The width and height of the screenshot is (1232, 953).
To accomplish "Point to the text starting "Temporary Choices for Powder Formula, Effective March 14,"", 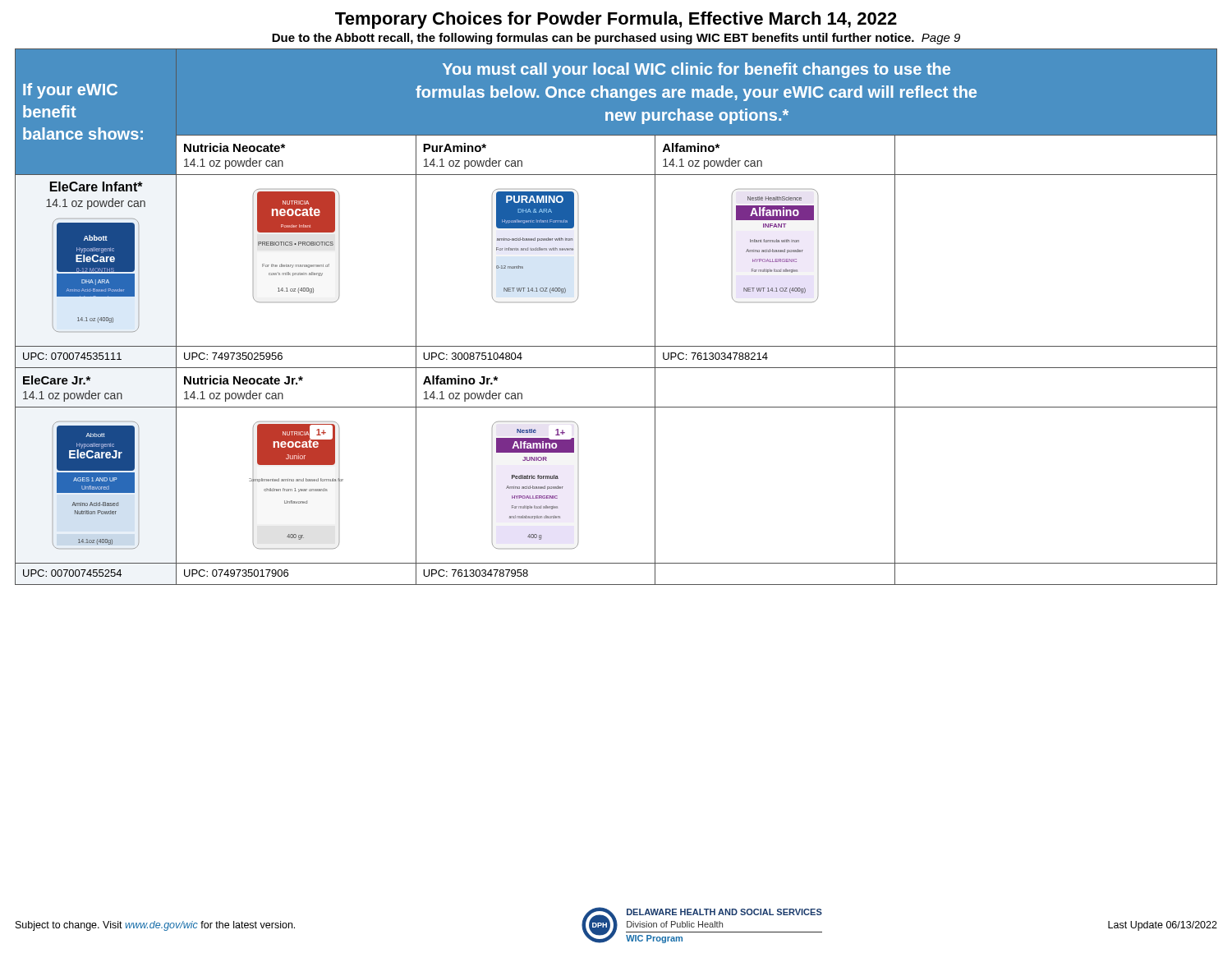I will [616, 19].
